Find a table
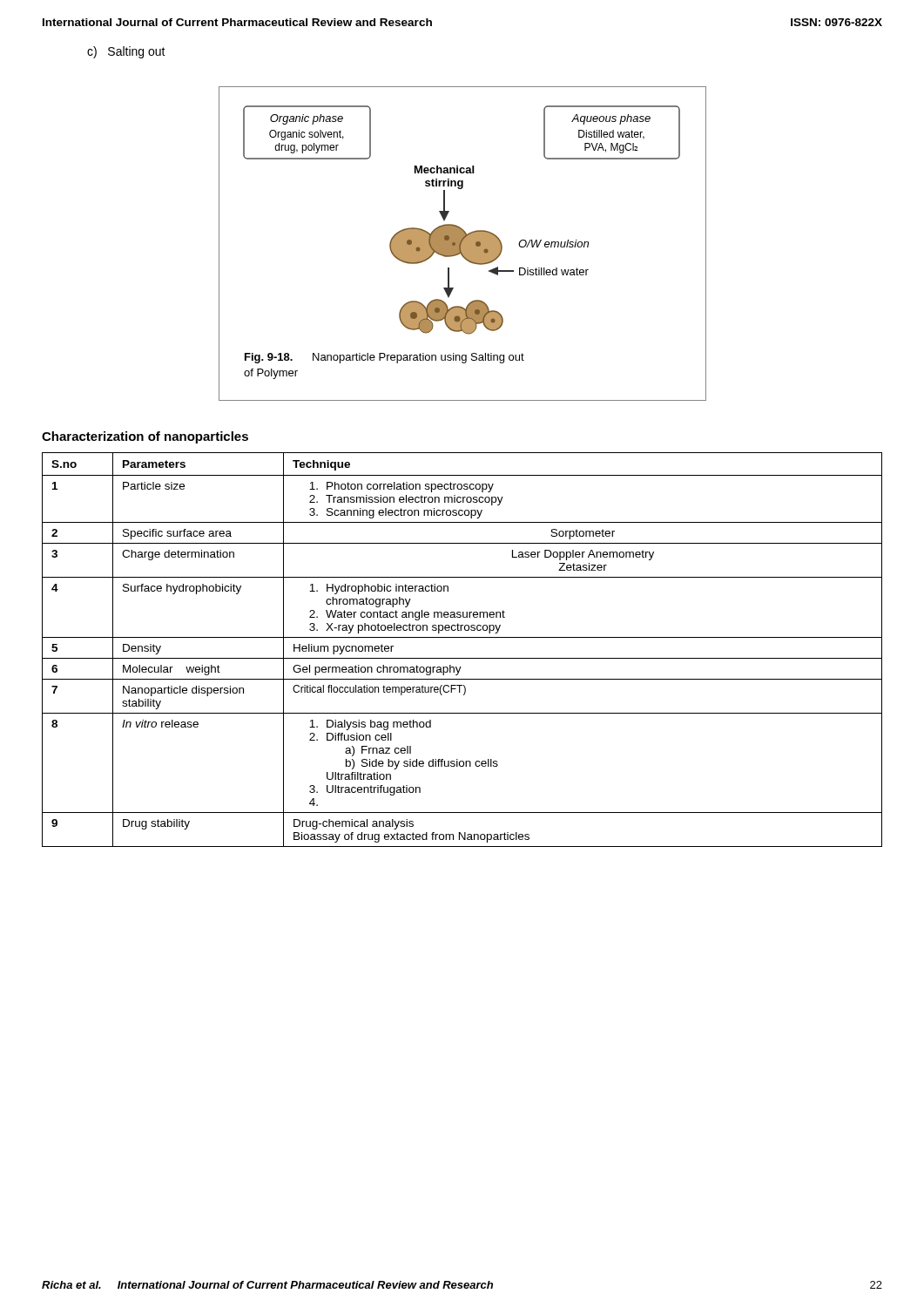924x1307 pixels. 462,652
